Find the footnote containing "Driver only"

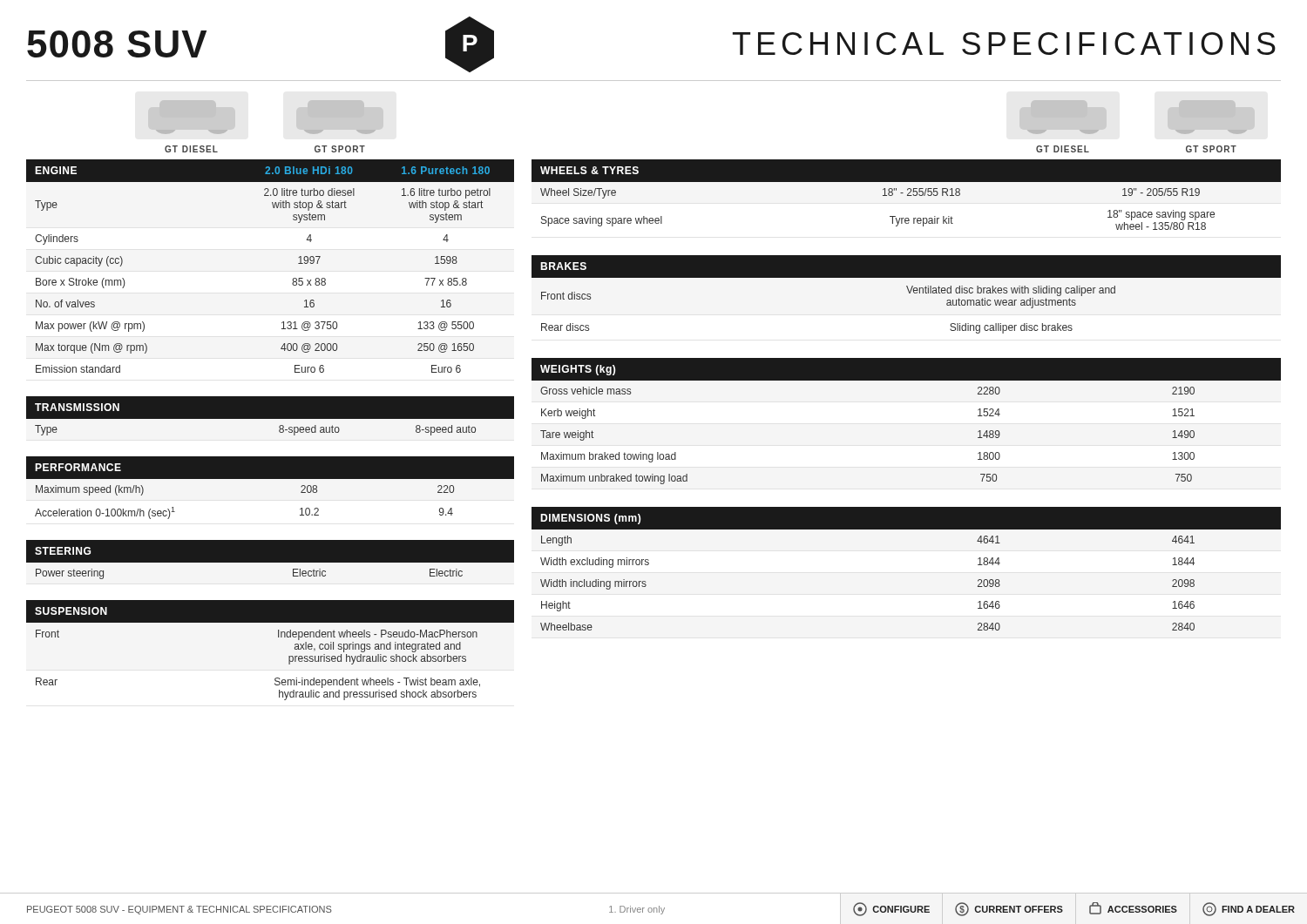coord(637,909)
